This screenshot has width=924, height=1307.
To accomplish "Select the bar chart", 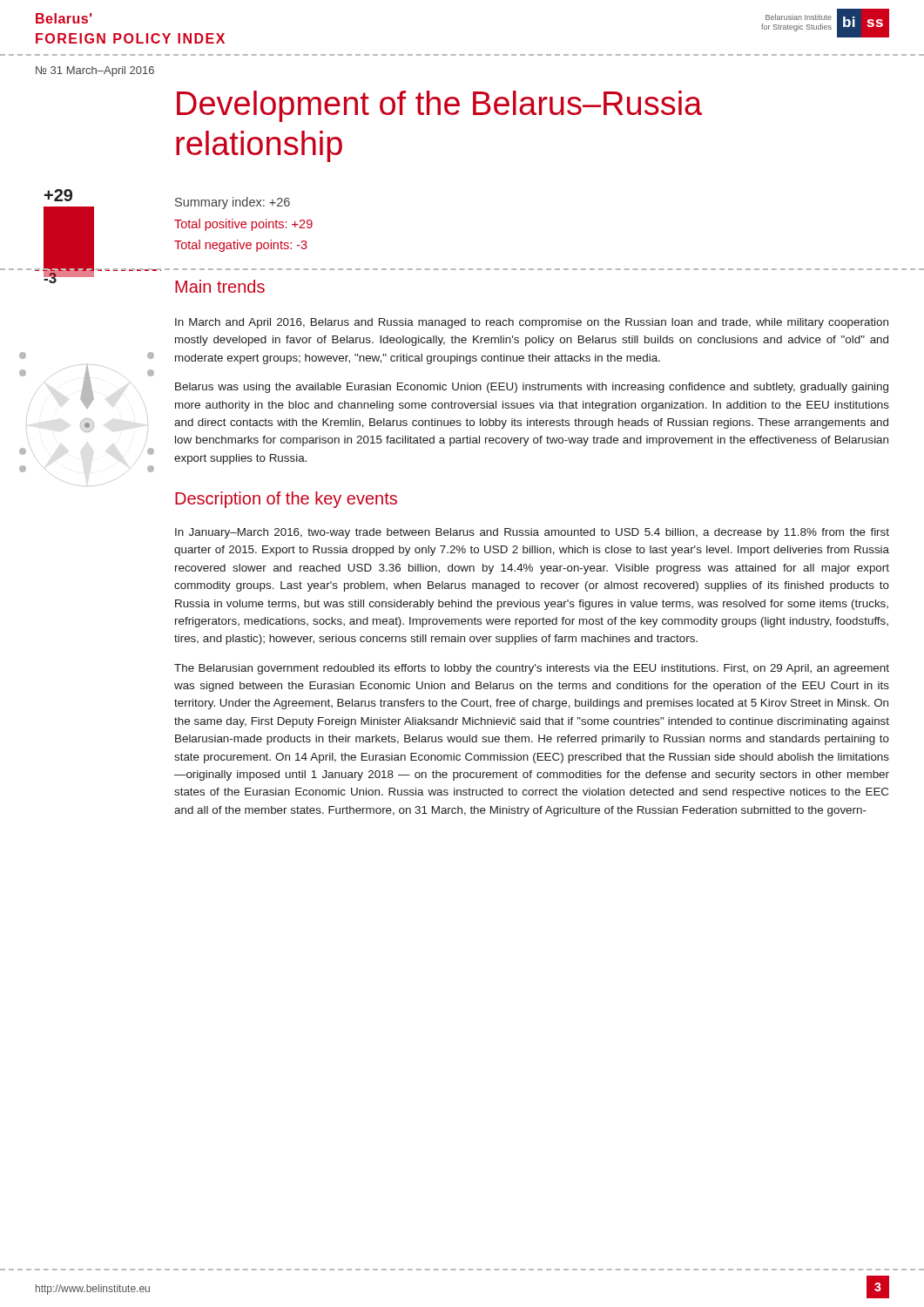I will click(98, 238).
